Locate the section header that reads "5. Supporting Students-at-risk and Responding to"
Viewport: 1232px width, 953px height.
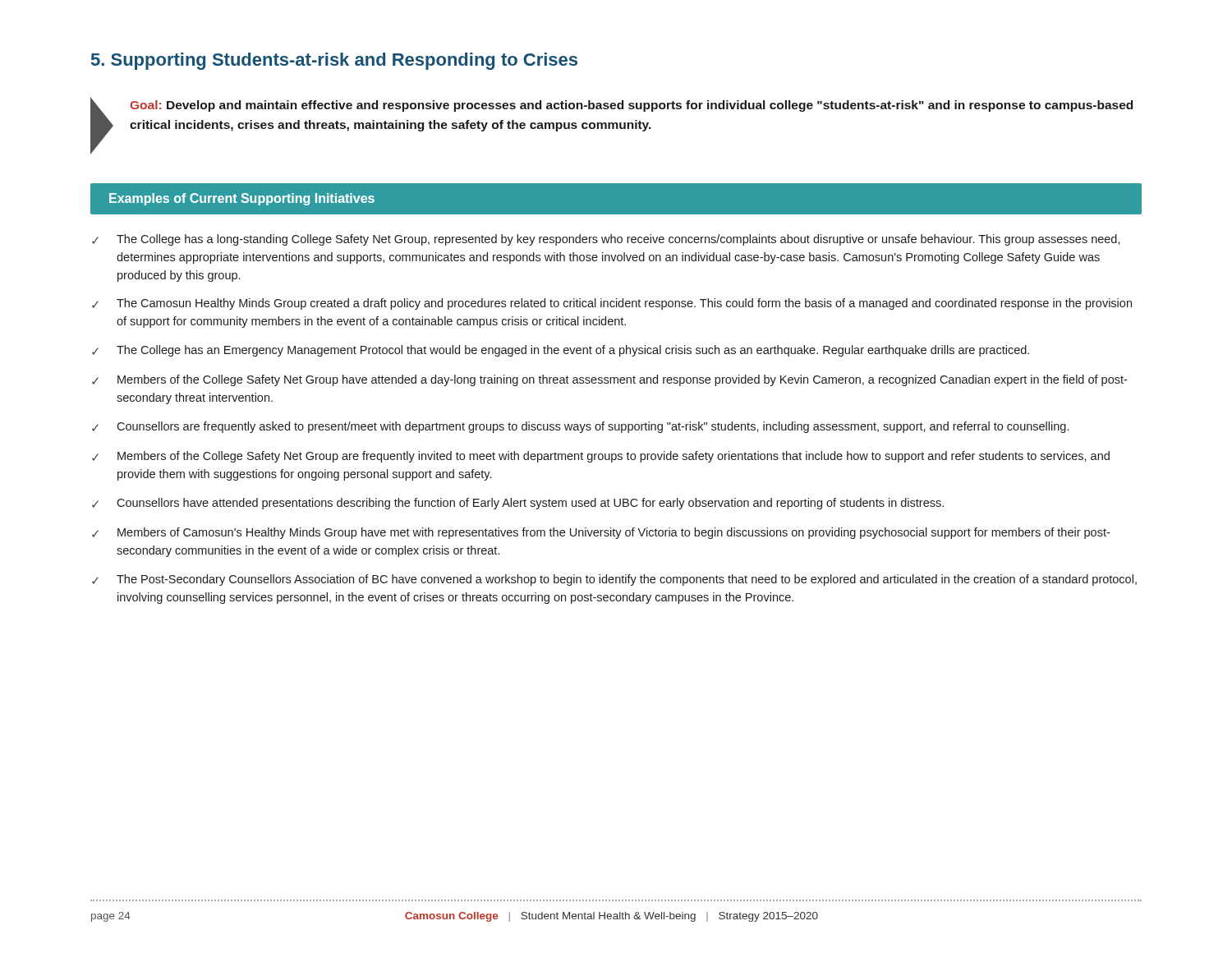point(334,61)
